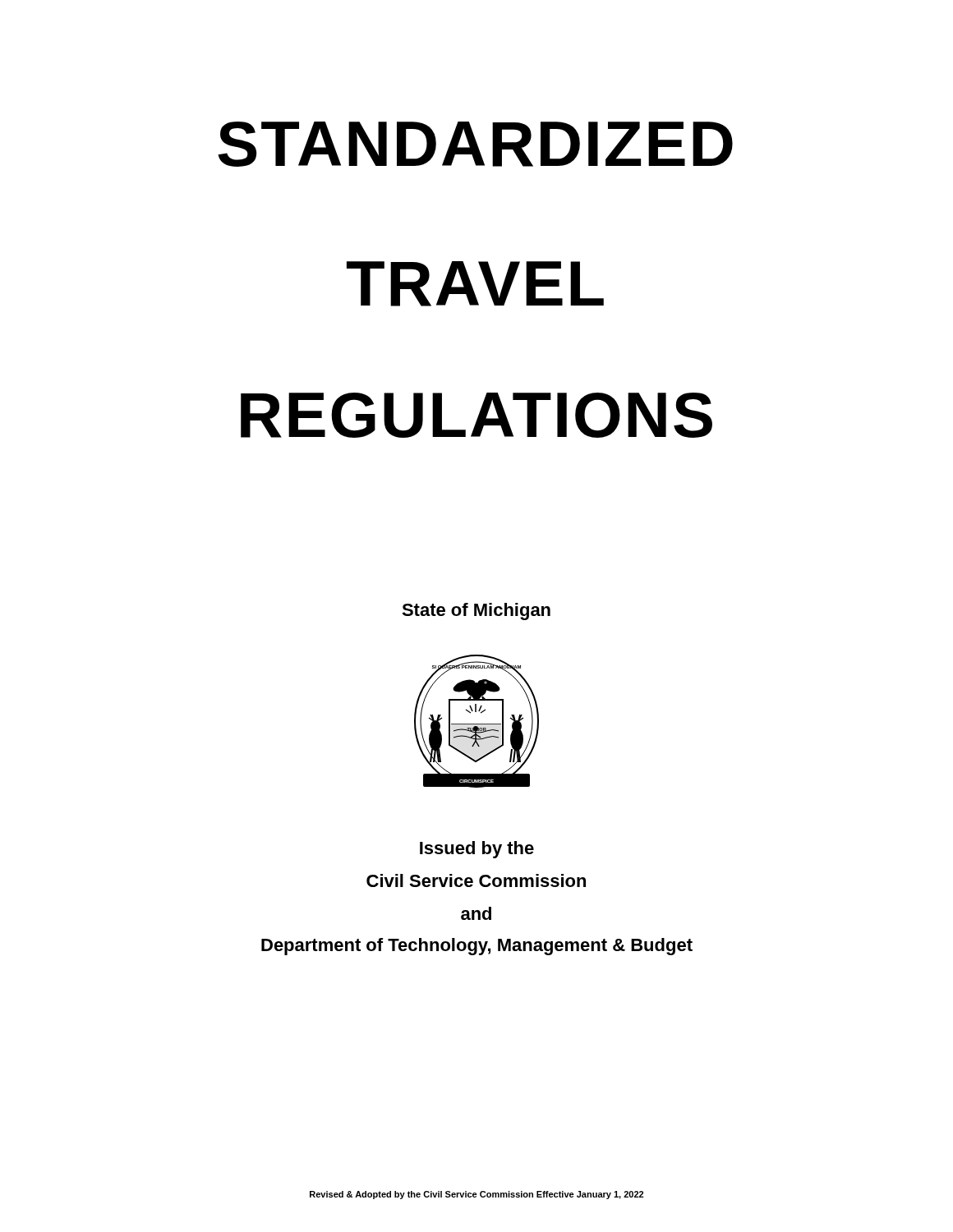Select the passage starting "State of Michigan"
The image size is (953, 1232).
click(x=476, y=610)
